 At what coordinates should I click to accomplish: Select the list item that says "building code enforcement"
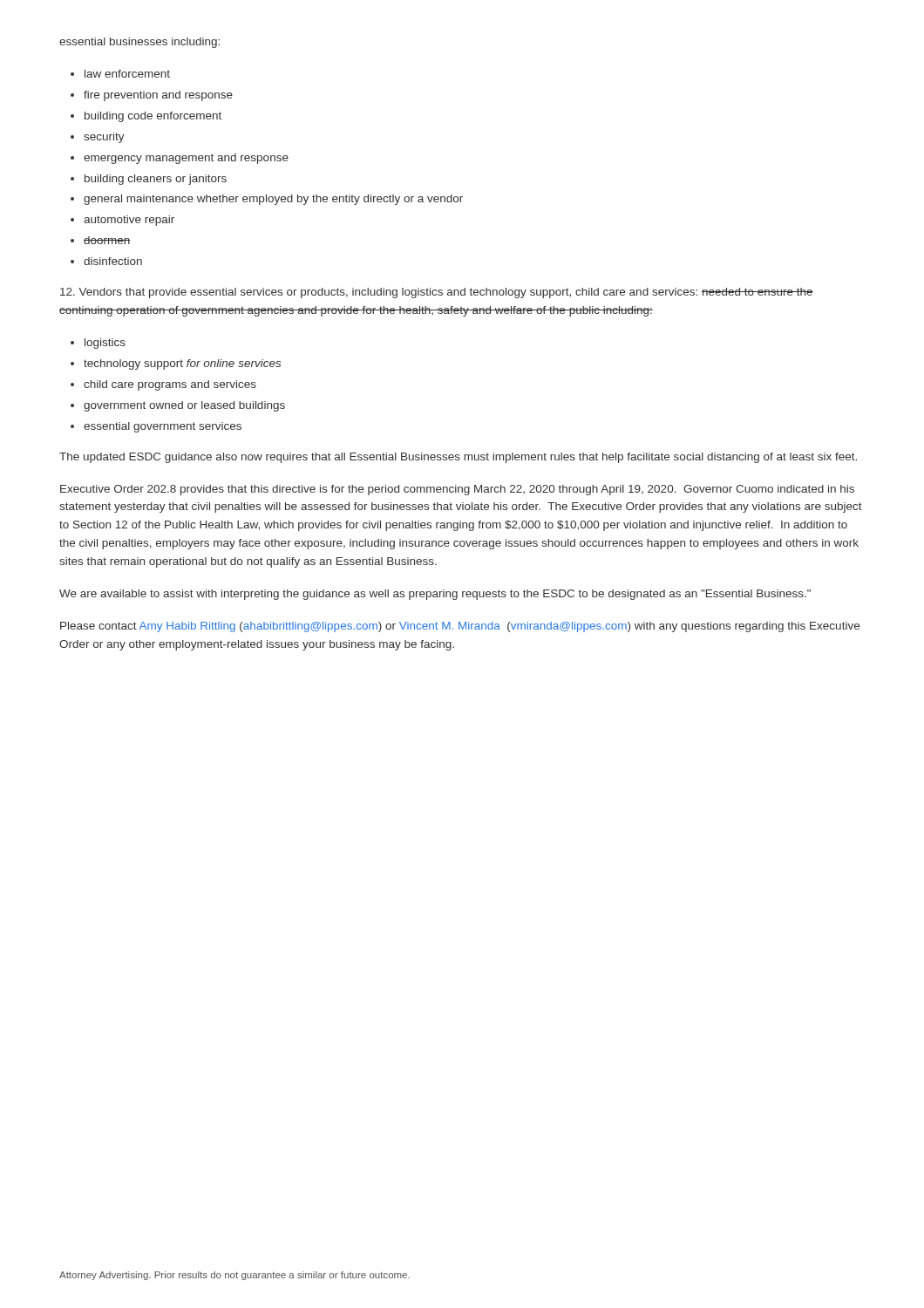tap(153, 115)
